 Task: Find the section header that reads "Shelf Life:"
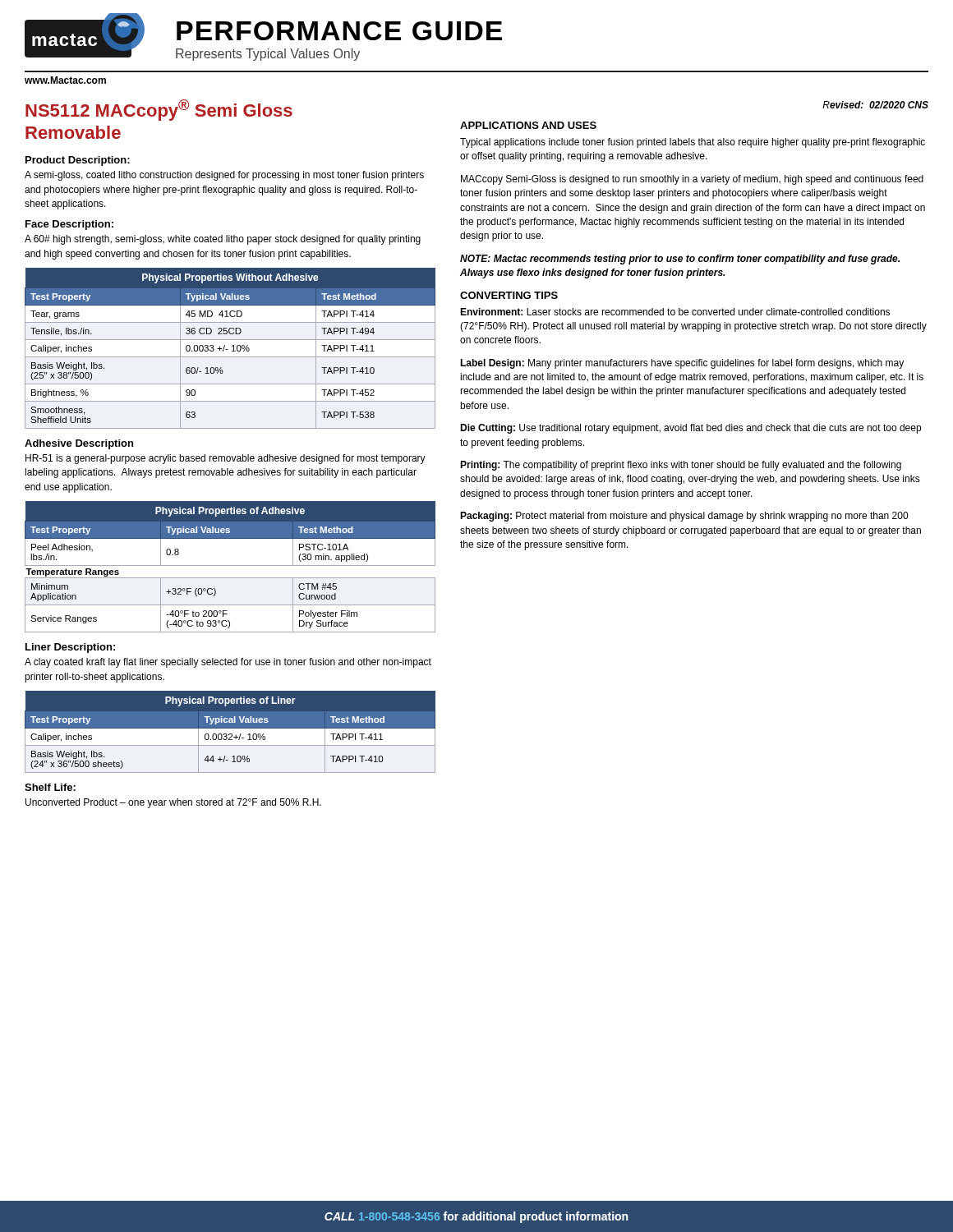50,787
